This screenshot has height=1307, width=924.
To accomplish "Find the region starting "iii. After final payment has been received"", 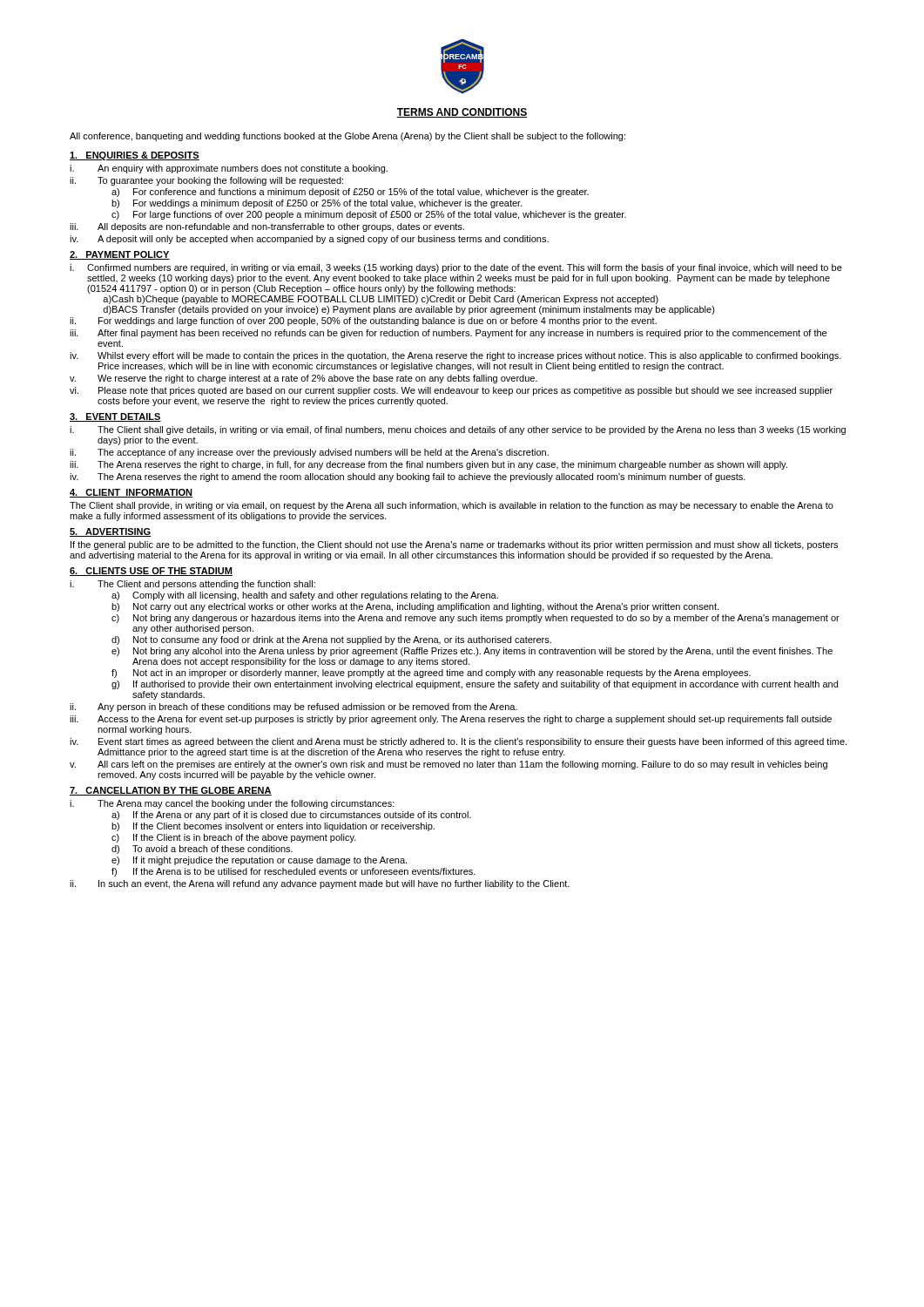I will point(462,338).
